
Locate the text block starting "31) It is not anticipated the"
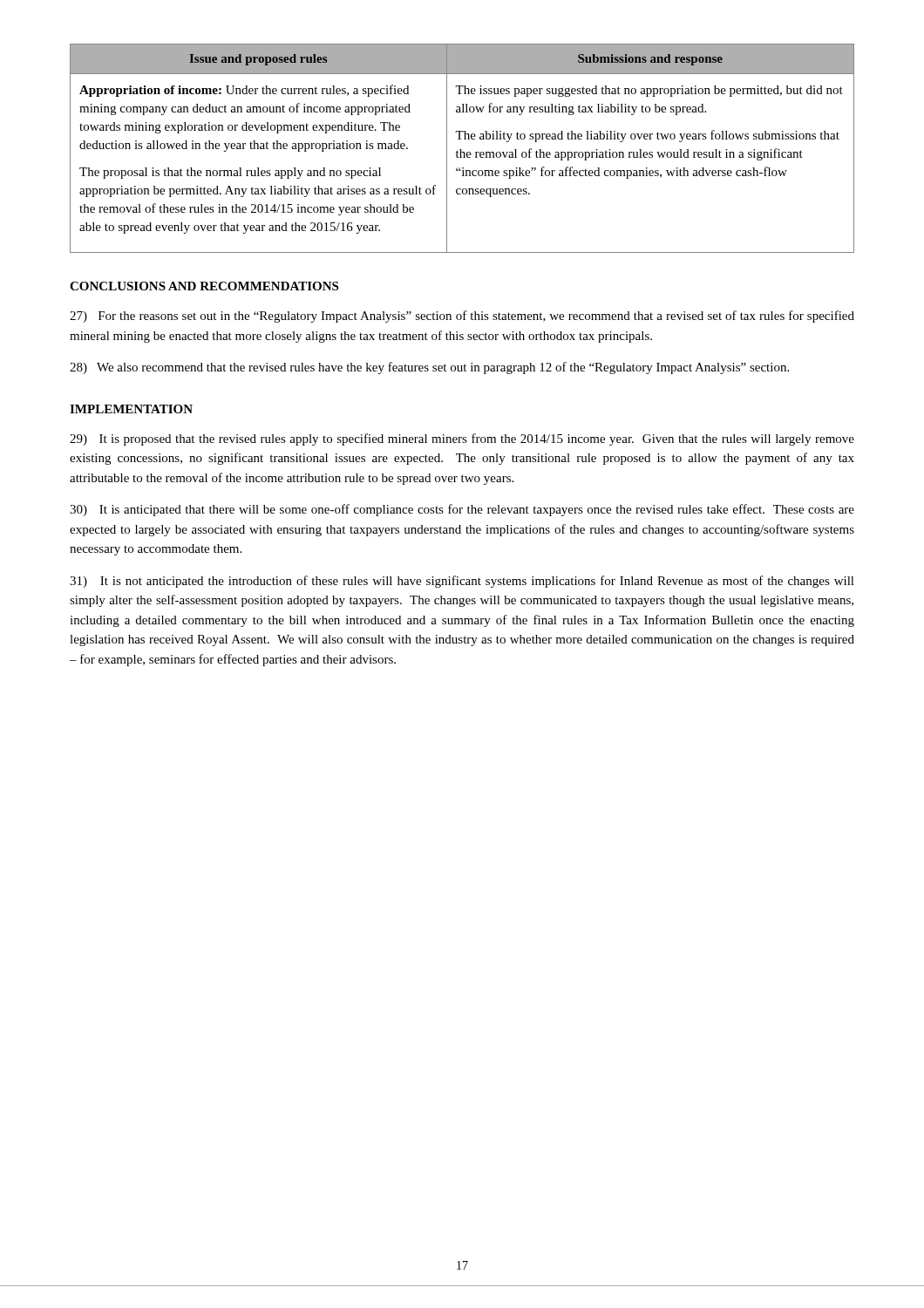click(462, 620)
